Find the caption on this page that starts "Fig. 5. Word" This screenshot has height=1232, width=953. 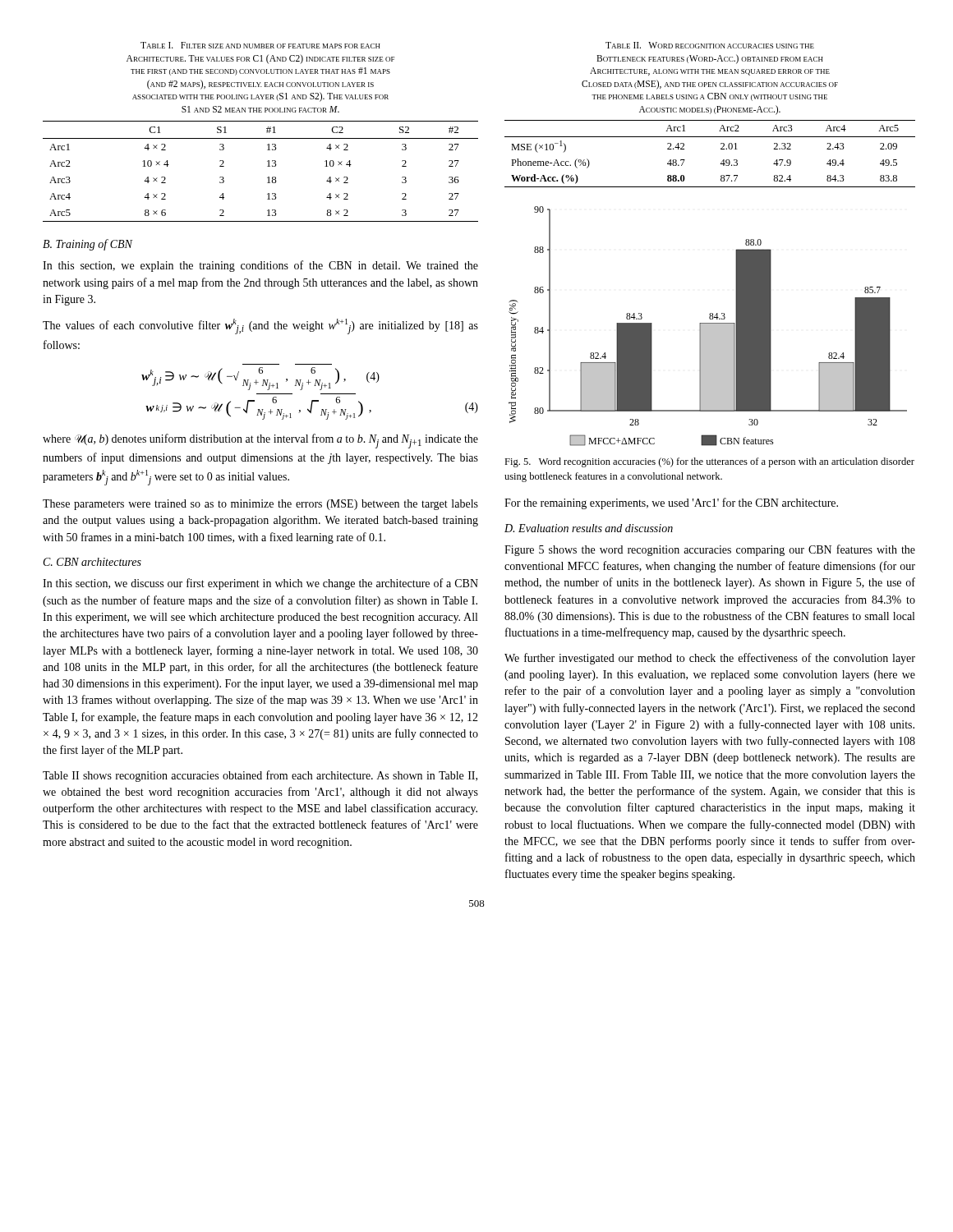[x=709, y=469]
